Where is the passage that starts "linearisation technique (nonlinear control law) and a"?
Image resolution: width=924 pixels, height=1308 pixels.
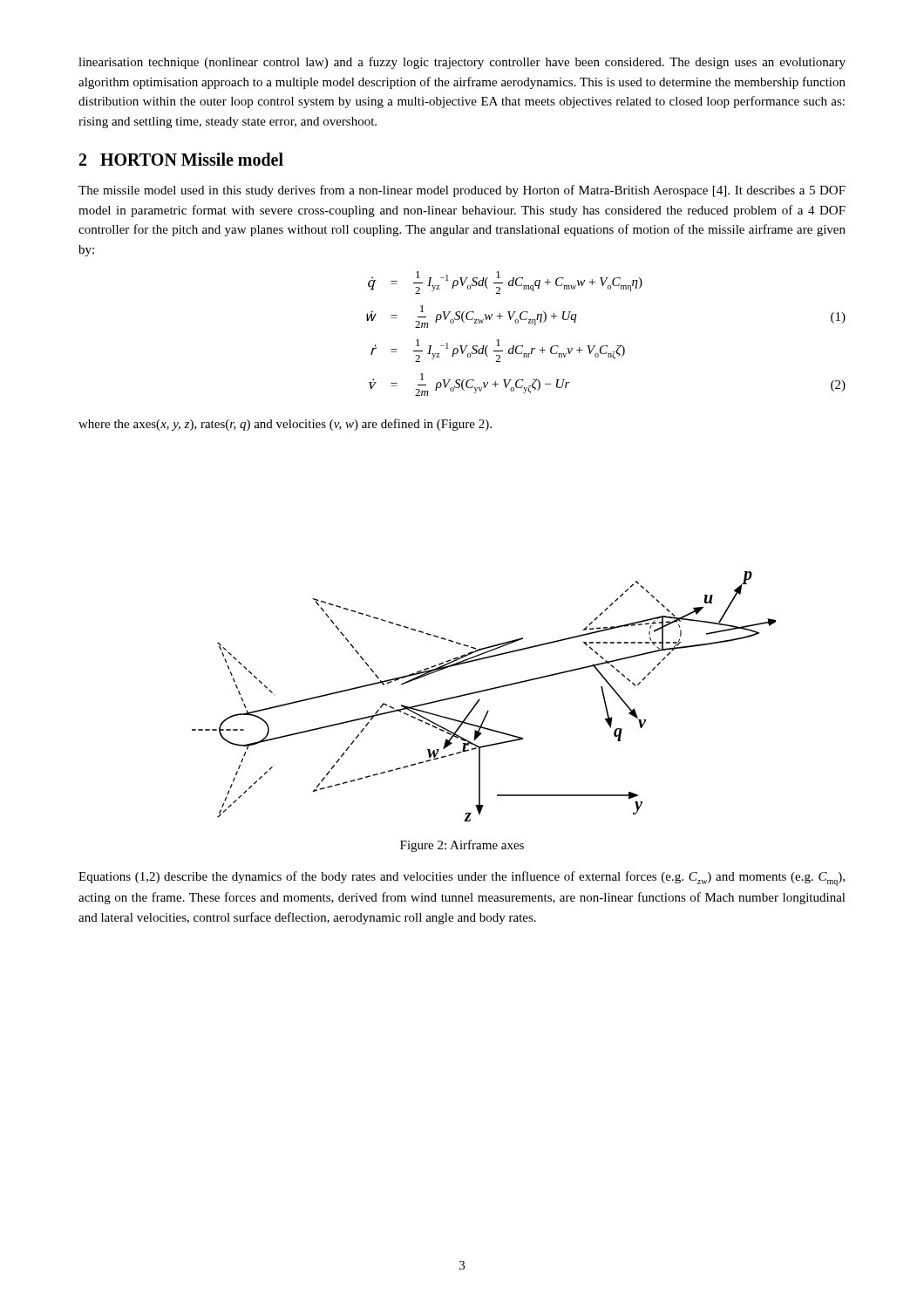pos(462,92)
